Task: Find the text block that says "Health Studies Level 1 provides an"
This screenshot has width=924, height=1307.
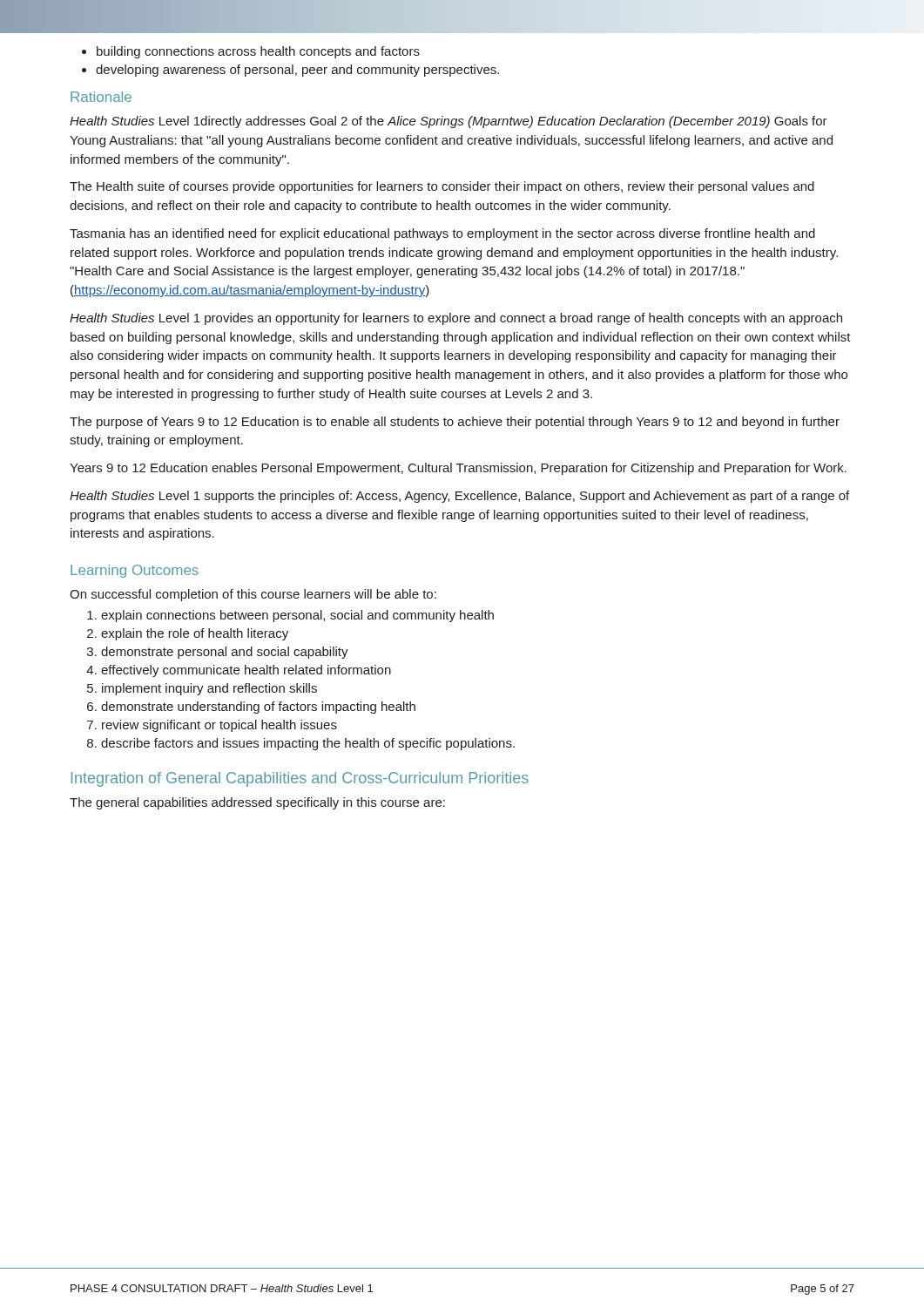Action: pos(462,356)
